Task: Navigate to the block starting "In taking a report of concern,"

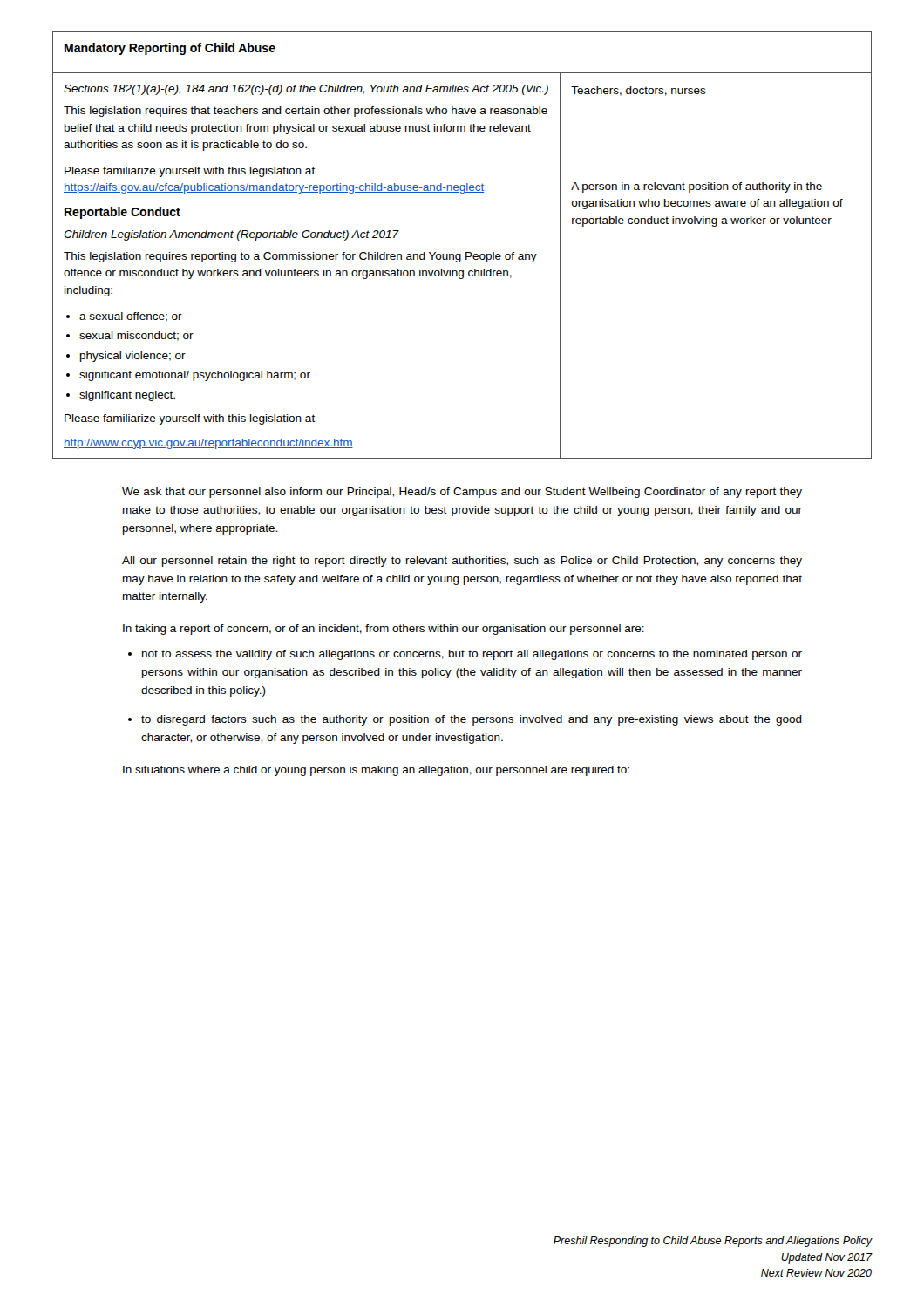Action: [x=462, y=629]
